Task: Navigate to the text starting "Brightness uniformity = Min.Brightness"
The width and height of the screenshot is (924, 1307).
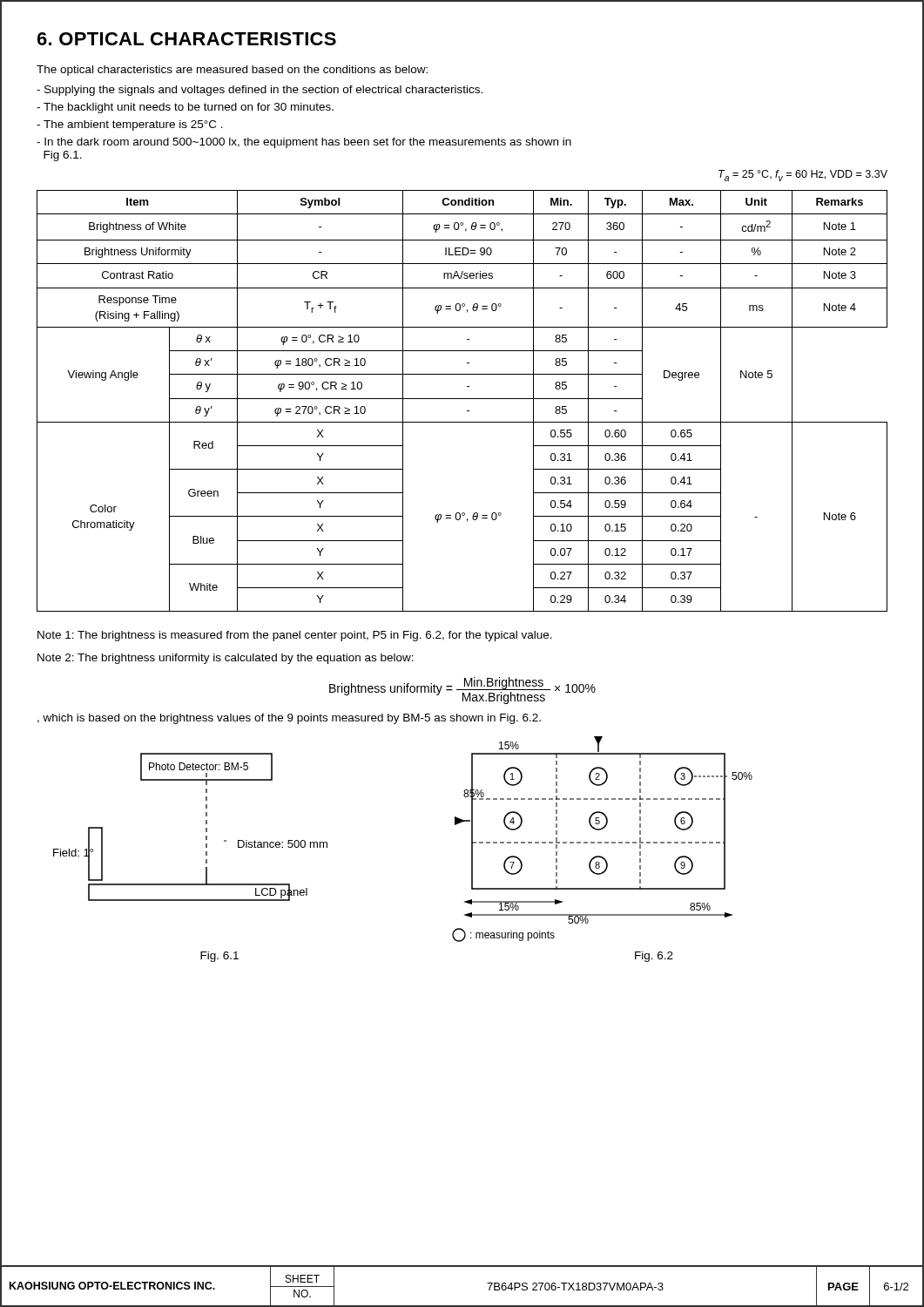Action: coord(462,690)
